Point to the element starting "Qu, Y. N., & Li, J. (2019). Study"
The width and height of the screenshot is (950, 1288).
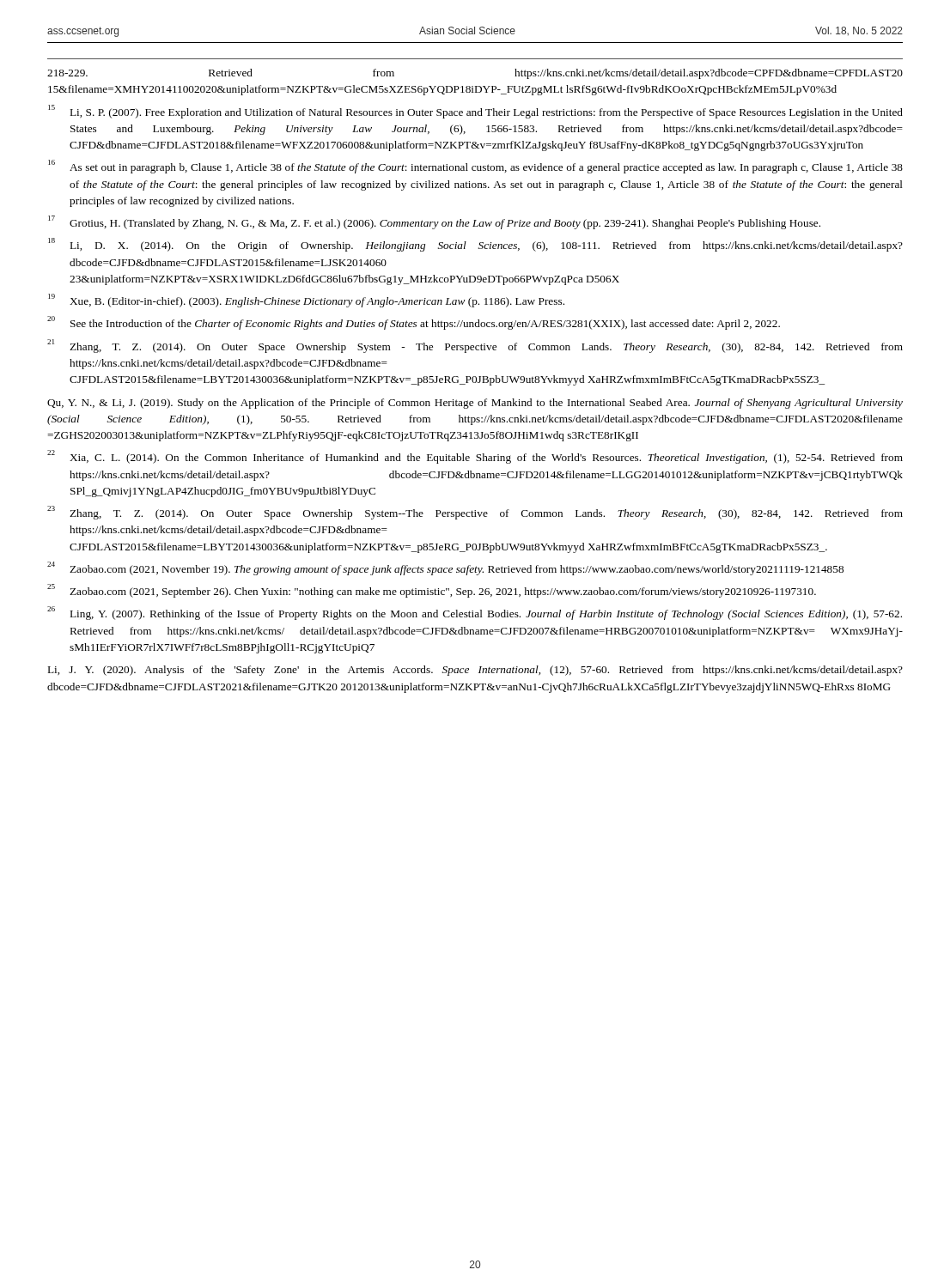coord(475,418)
